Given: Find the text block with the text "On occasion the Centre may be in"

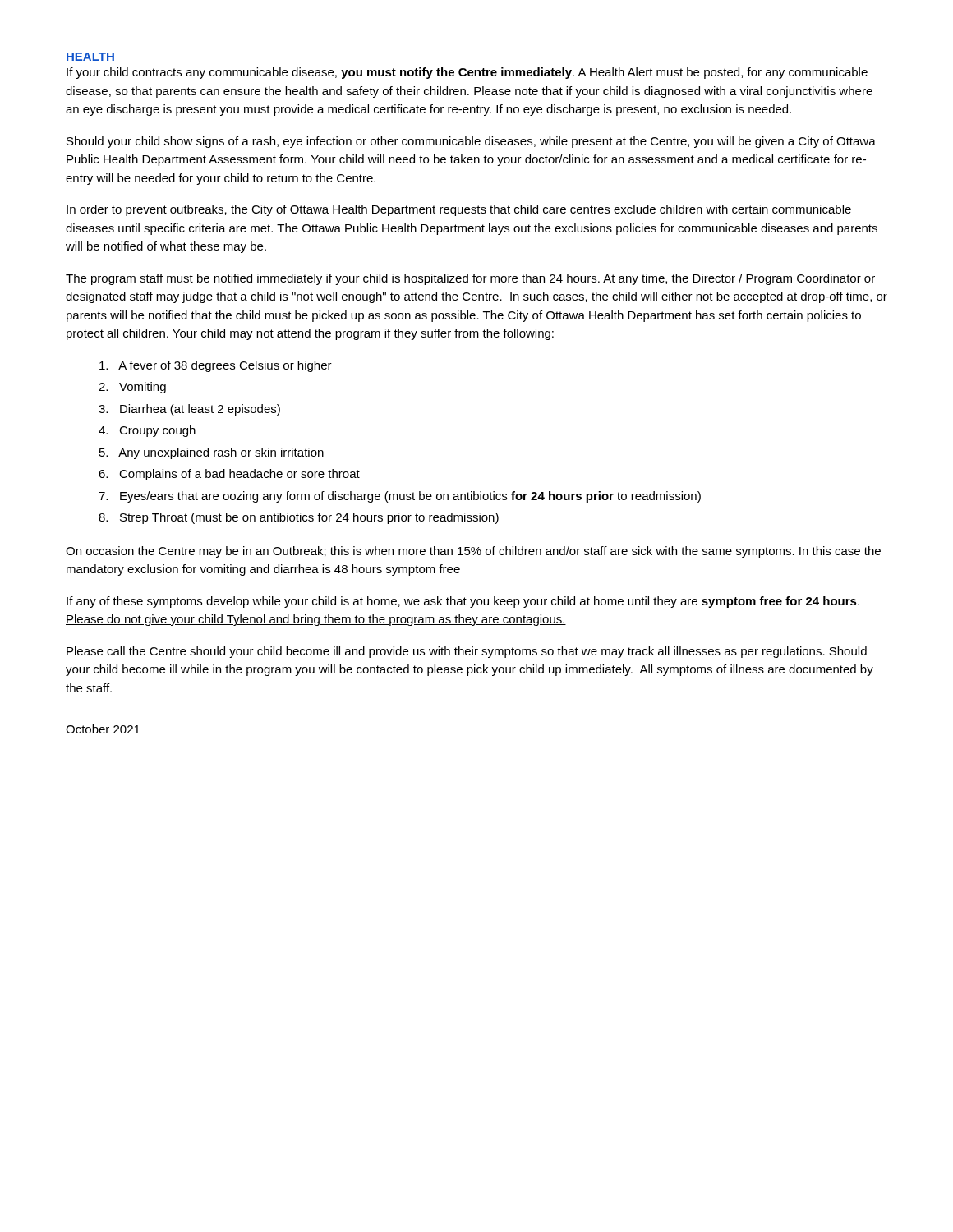Looking at the screenshot, I should [x=474, y=560].
